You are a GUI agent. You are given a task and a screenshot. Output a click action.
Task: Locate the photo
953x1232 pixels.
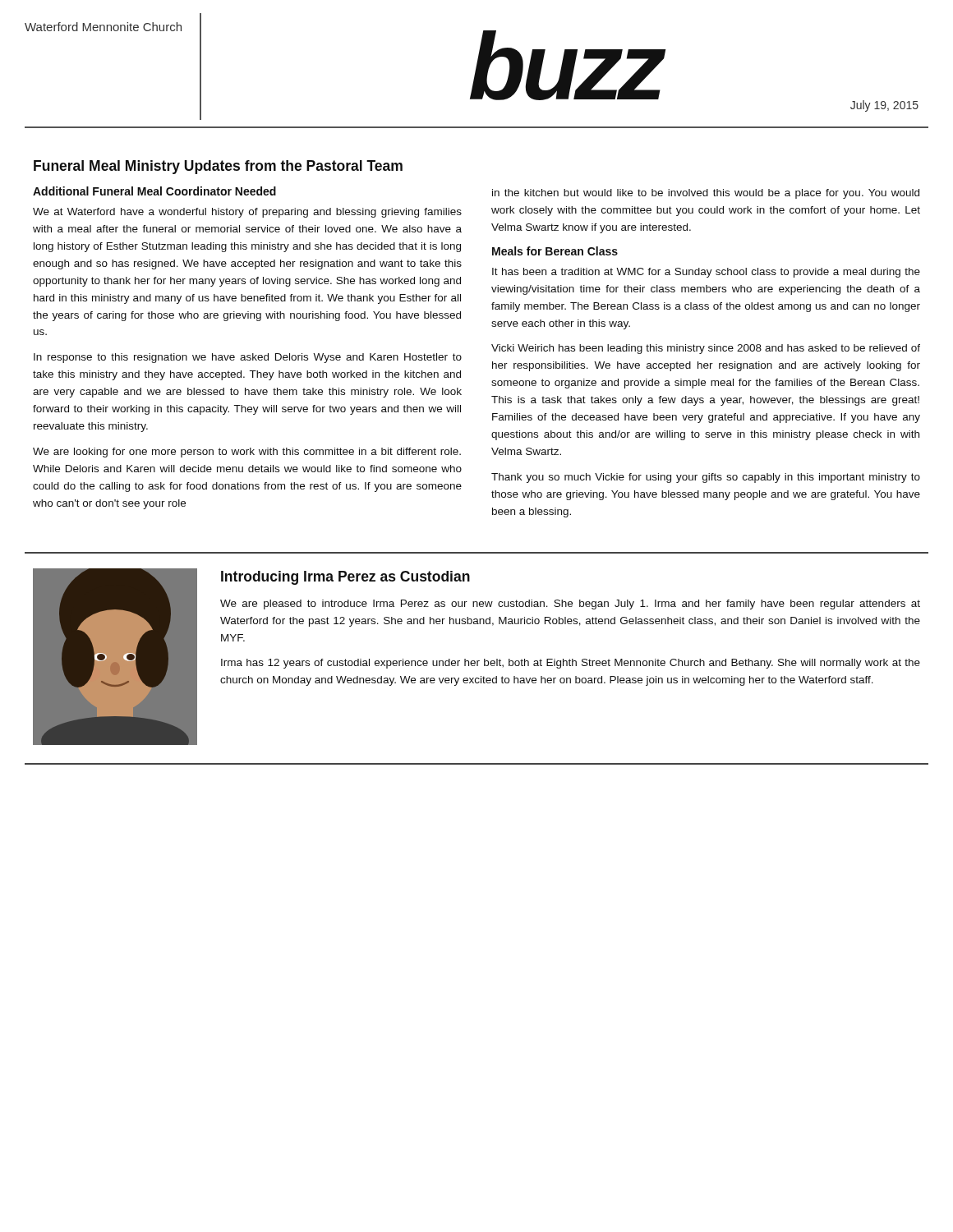point(115,658)
